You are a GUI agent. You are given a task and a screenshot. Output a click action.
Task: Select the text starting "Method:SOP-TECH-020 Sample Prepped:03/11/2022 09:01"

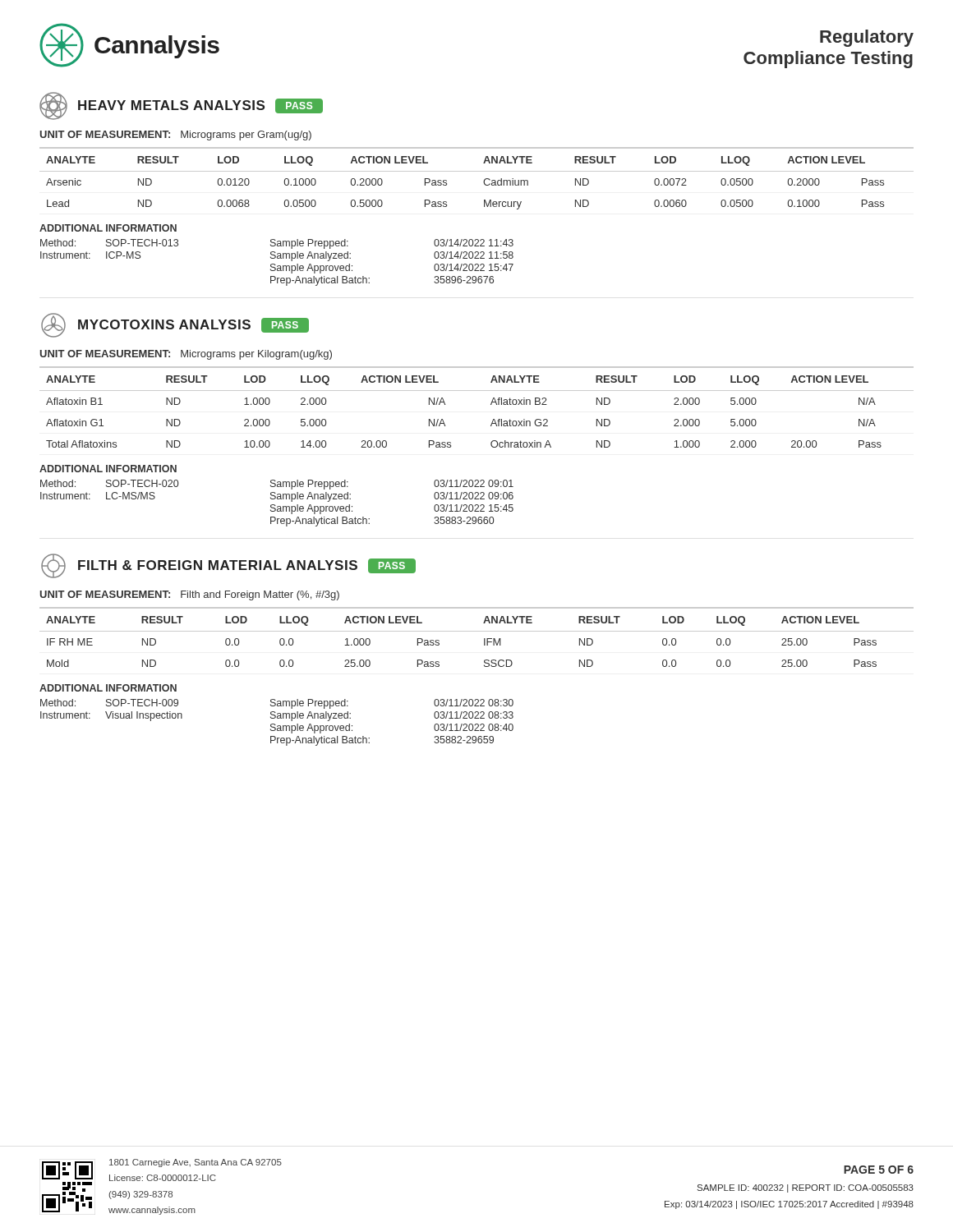click(x=476, y=502)
